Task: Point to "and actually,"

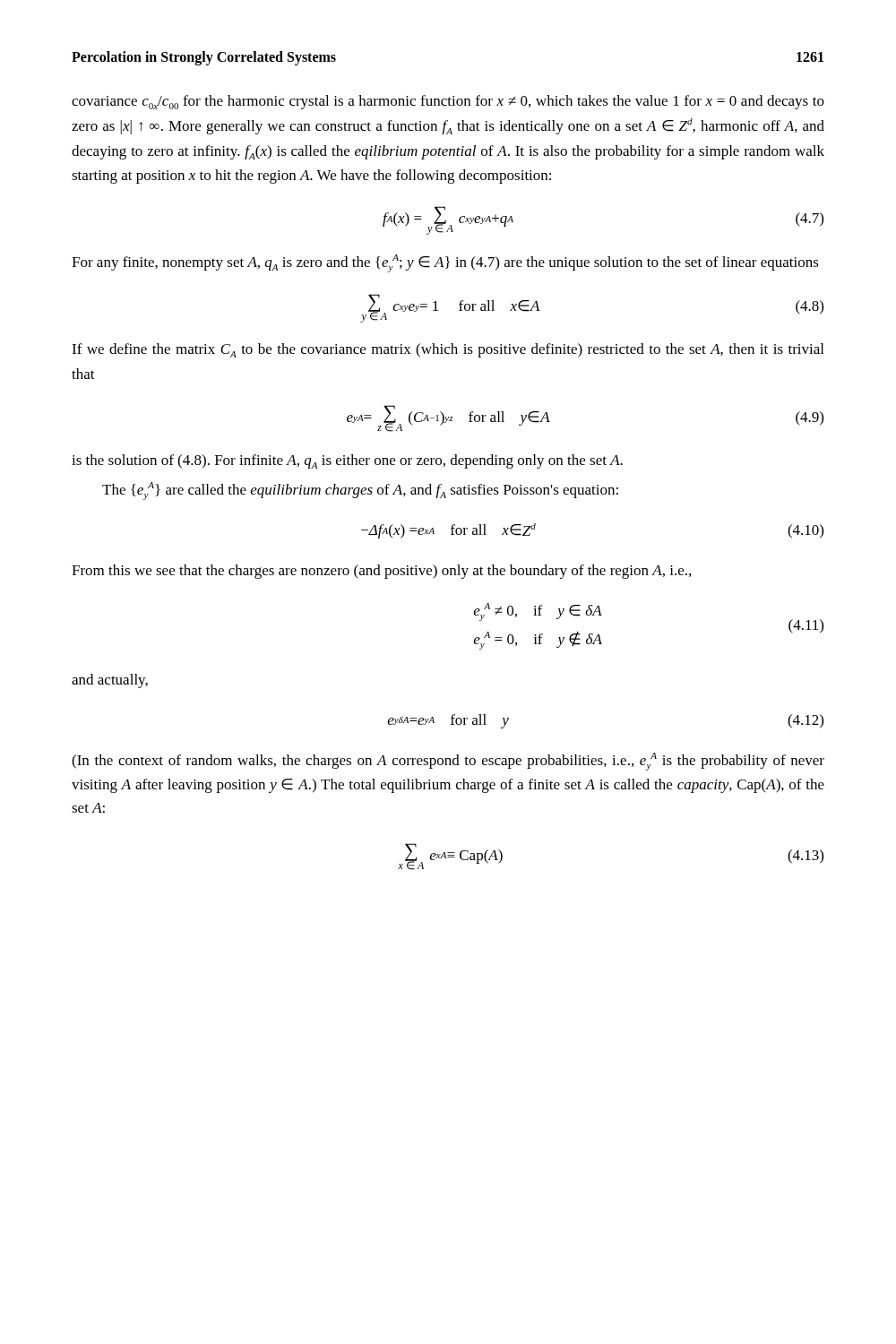Action: pyautogui.click(x=110, y=680)
